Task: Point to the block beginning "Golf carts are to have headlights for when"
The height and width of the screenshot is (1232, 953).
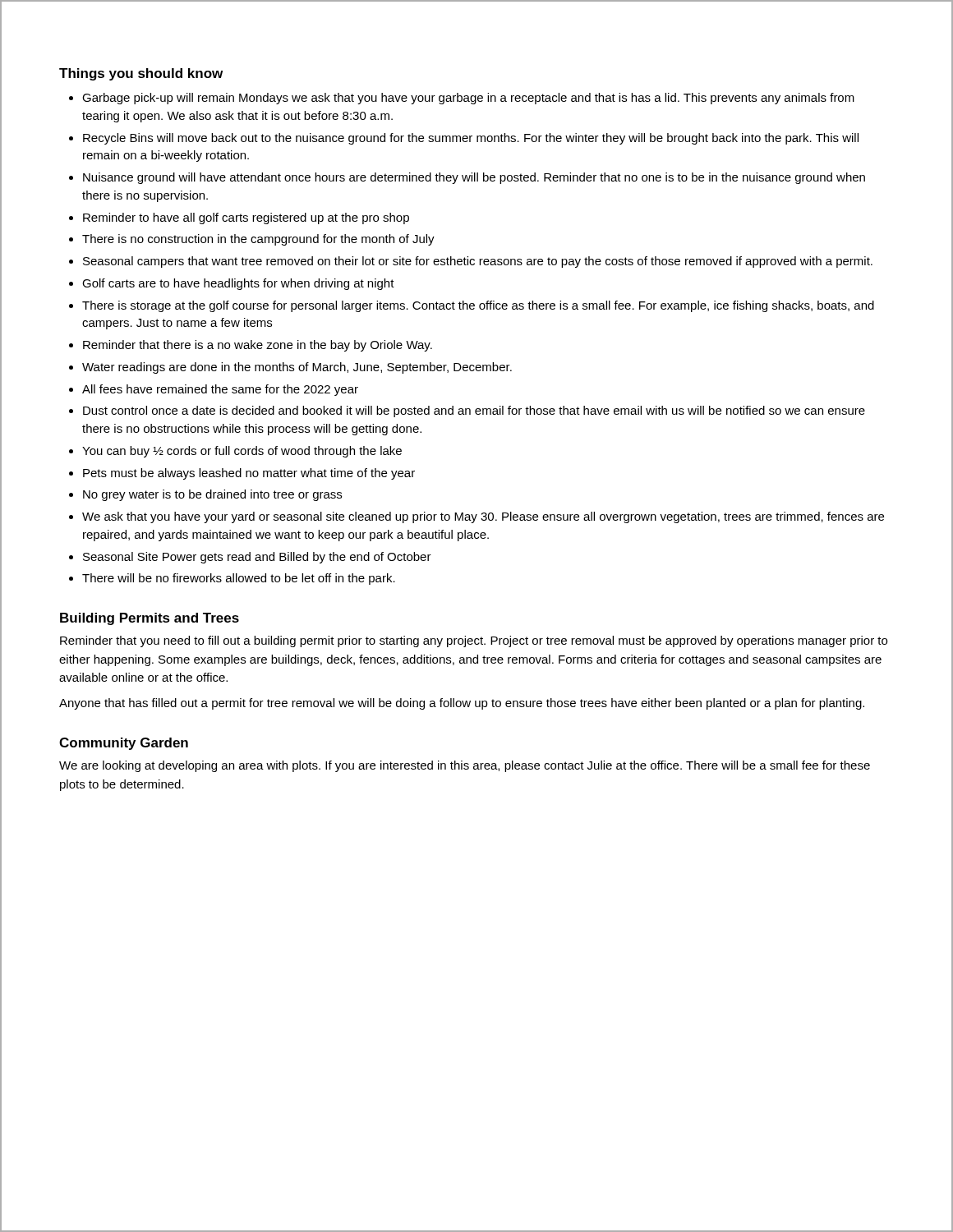Action: pos(238,283)
